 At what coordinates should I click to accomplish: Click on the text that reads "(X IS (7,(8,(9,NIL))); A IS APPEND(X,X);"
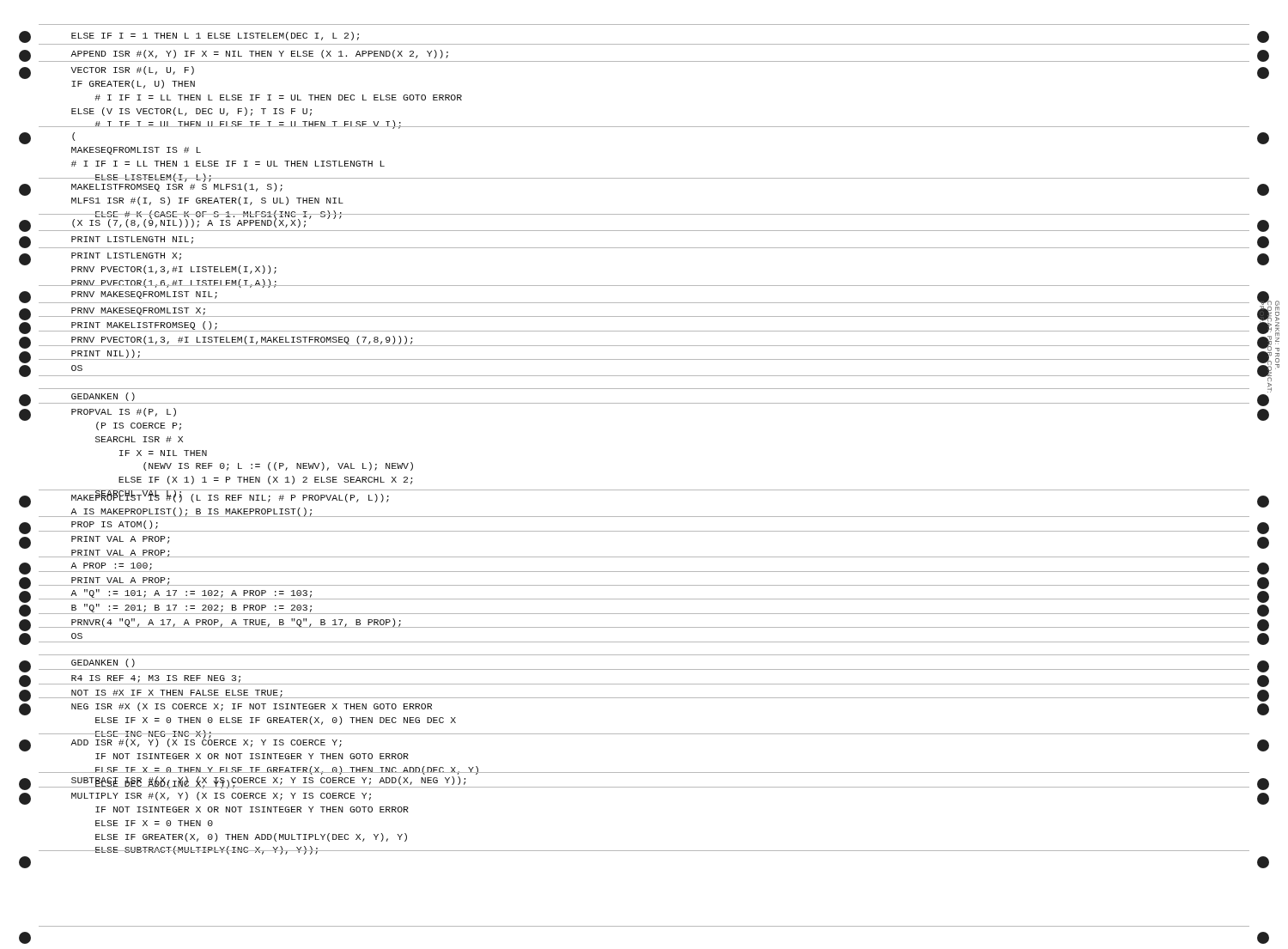[x=178, y=223]
